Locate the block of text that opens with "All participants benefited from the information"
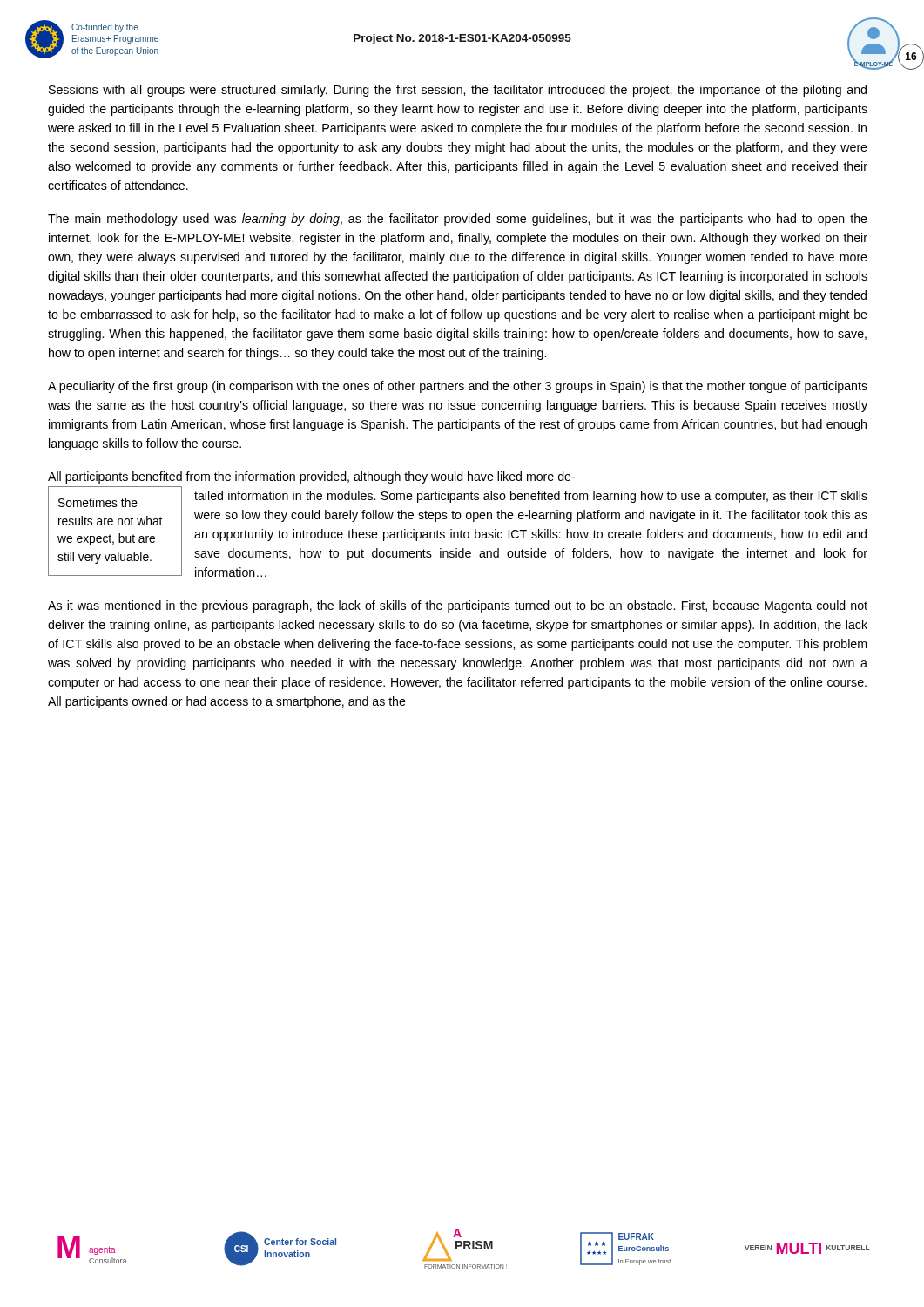Screen dimensions: 1307x924 click(312, 477)
